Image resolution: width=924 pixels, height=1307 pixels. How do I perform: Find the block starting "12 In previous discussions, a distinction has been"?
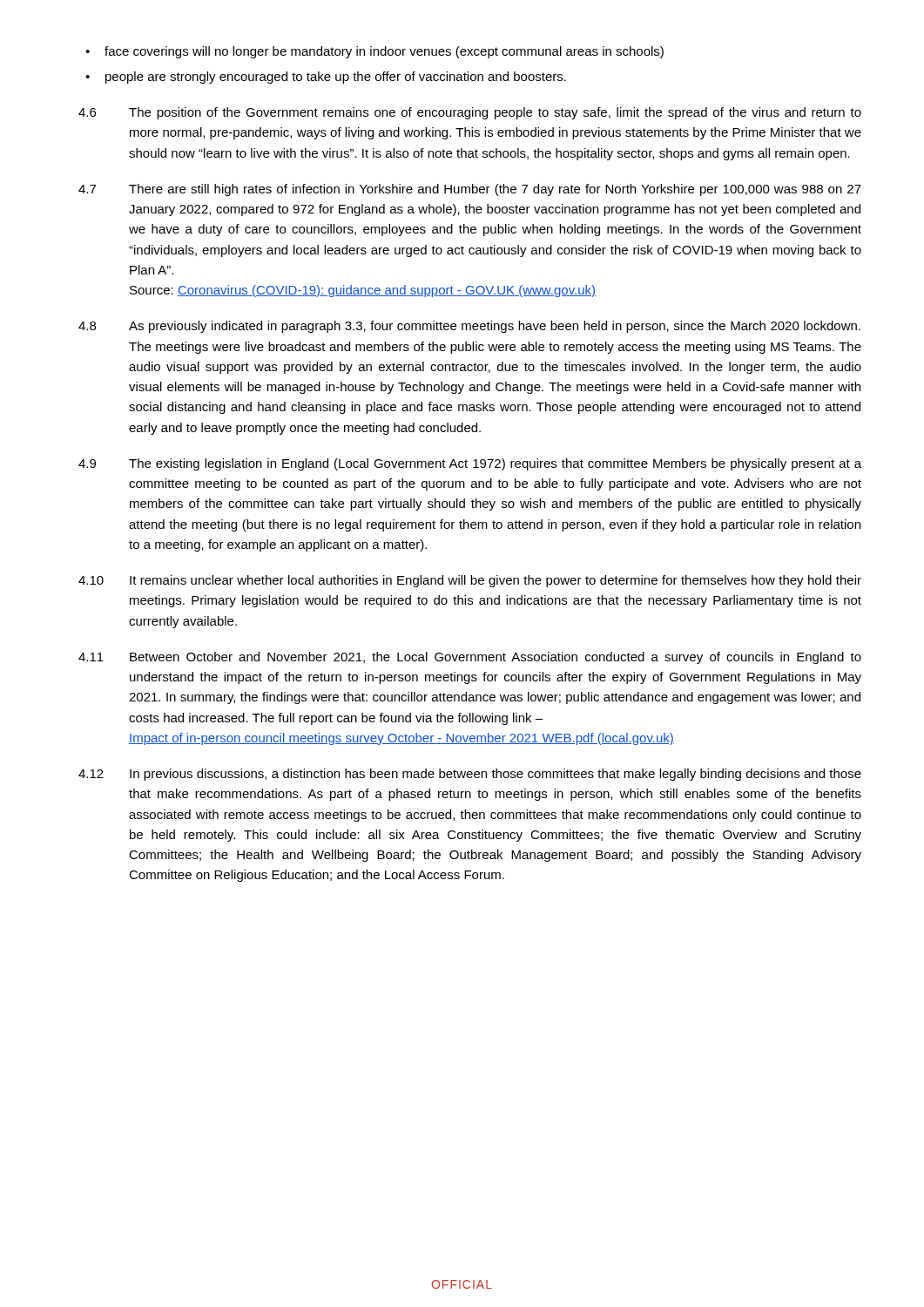(x=470, y=824)
